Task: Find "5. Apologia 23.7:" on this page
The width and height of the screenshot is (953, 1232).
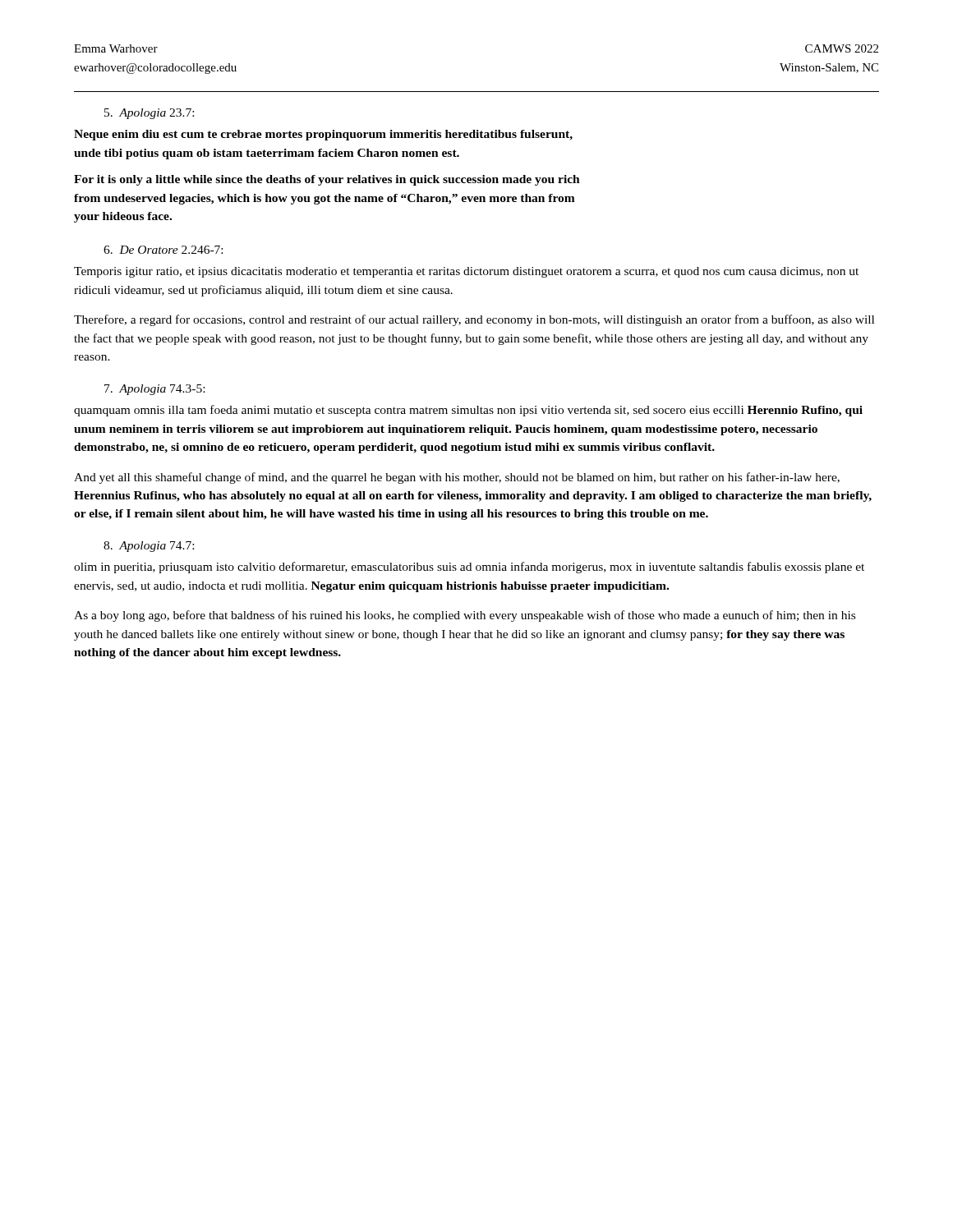Action: 149,112
